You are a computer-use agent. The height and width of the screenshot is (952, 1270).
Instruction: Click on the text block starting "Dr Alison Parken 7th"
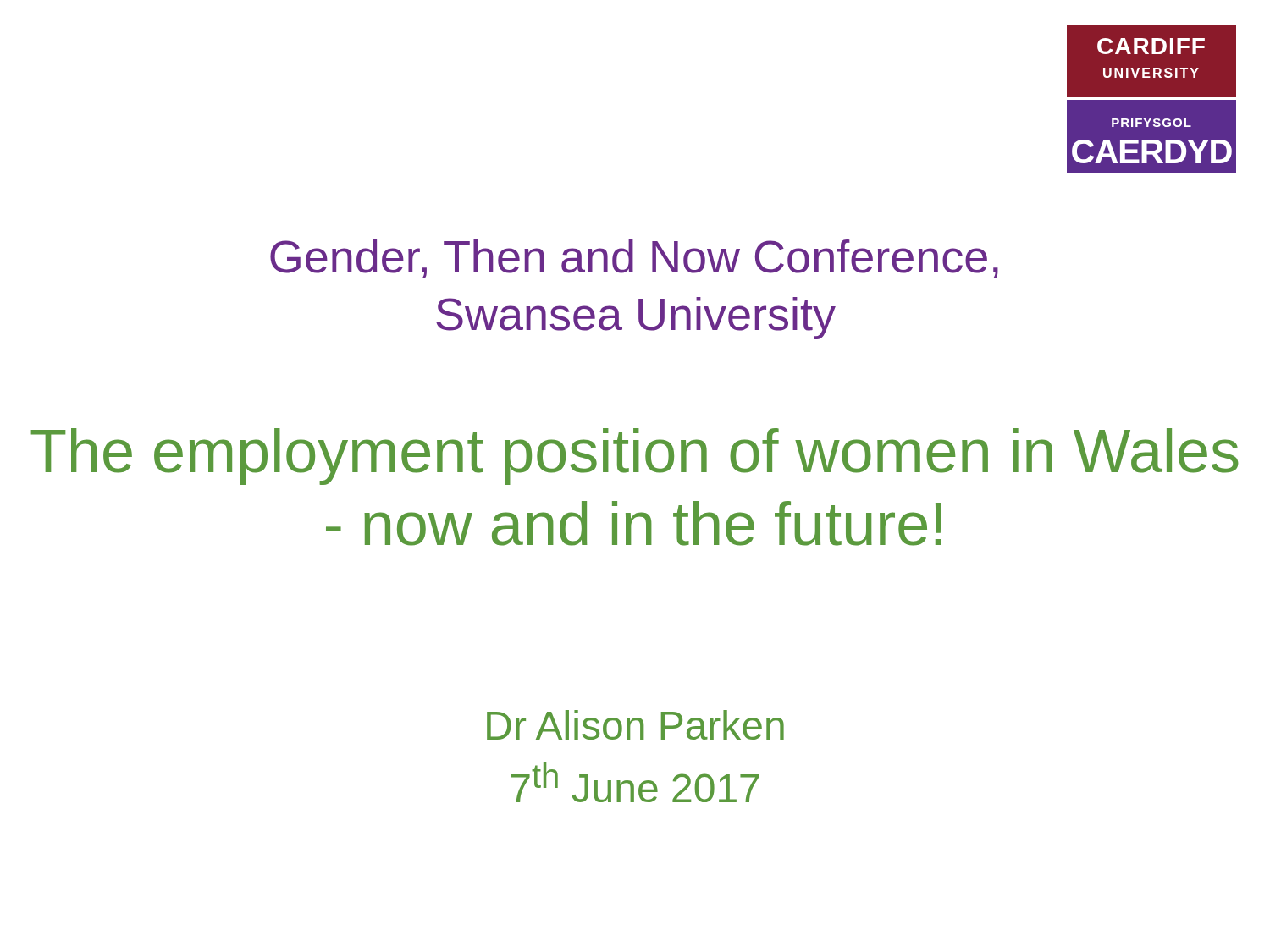pos(635,757)
